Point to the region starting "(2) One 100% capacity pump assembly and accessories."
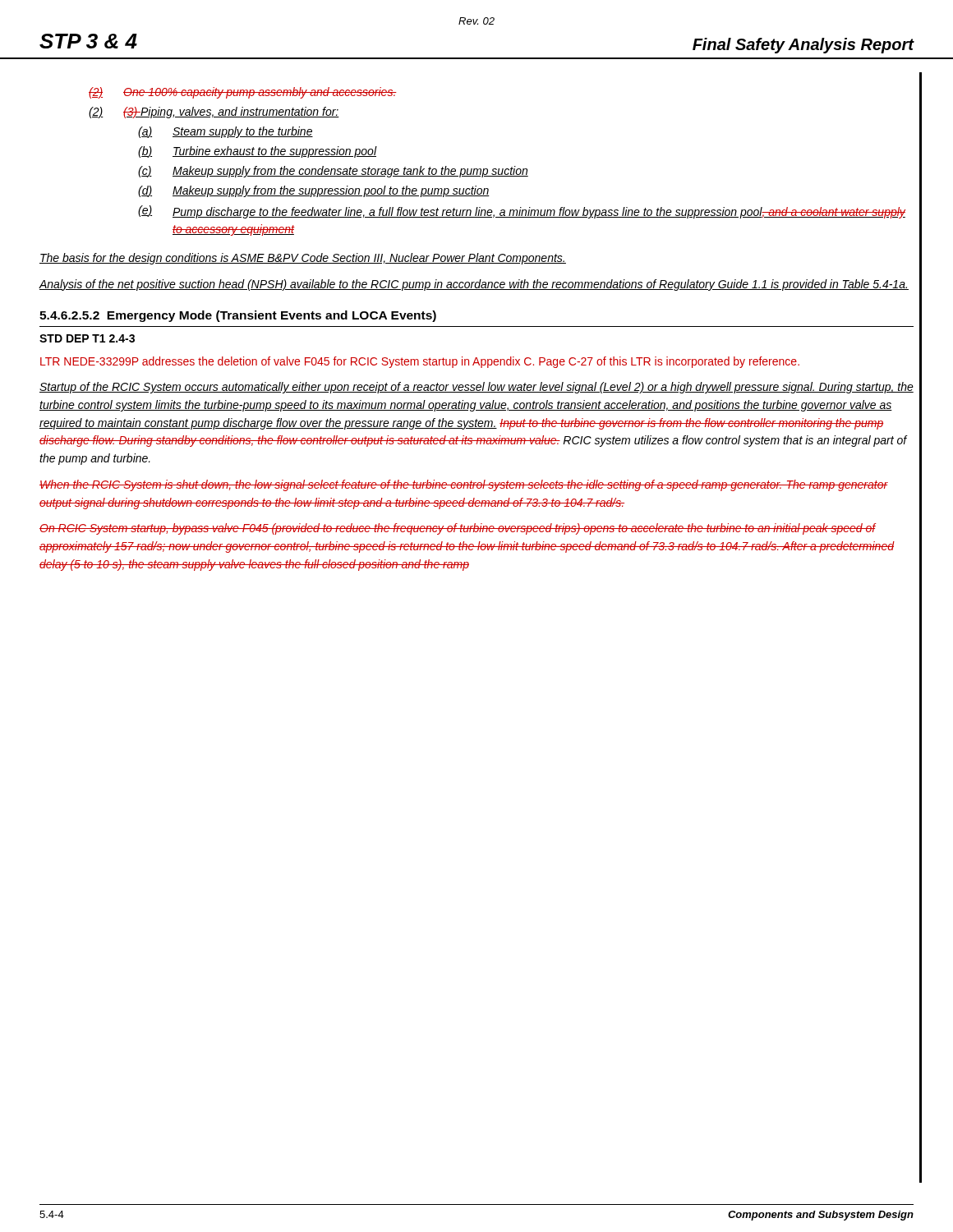The width and height of the screenshot is (953, 1232). (243, 93)
